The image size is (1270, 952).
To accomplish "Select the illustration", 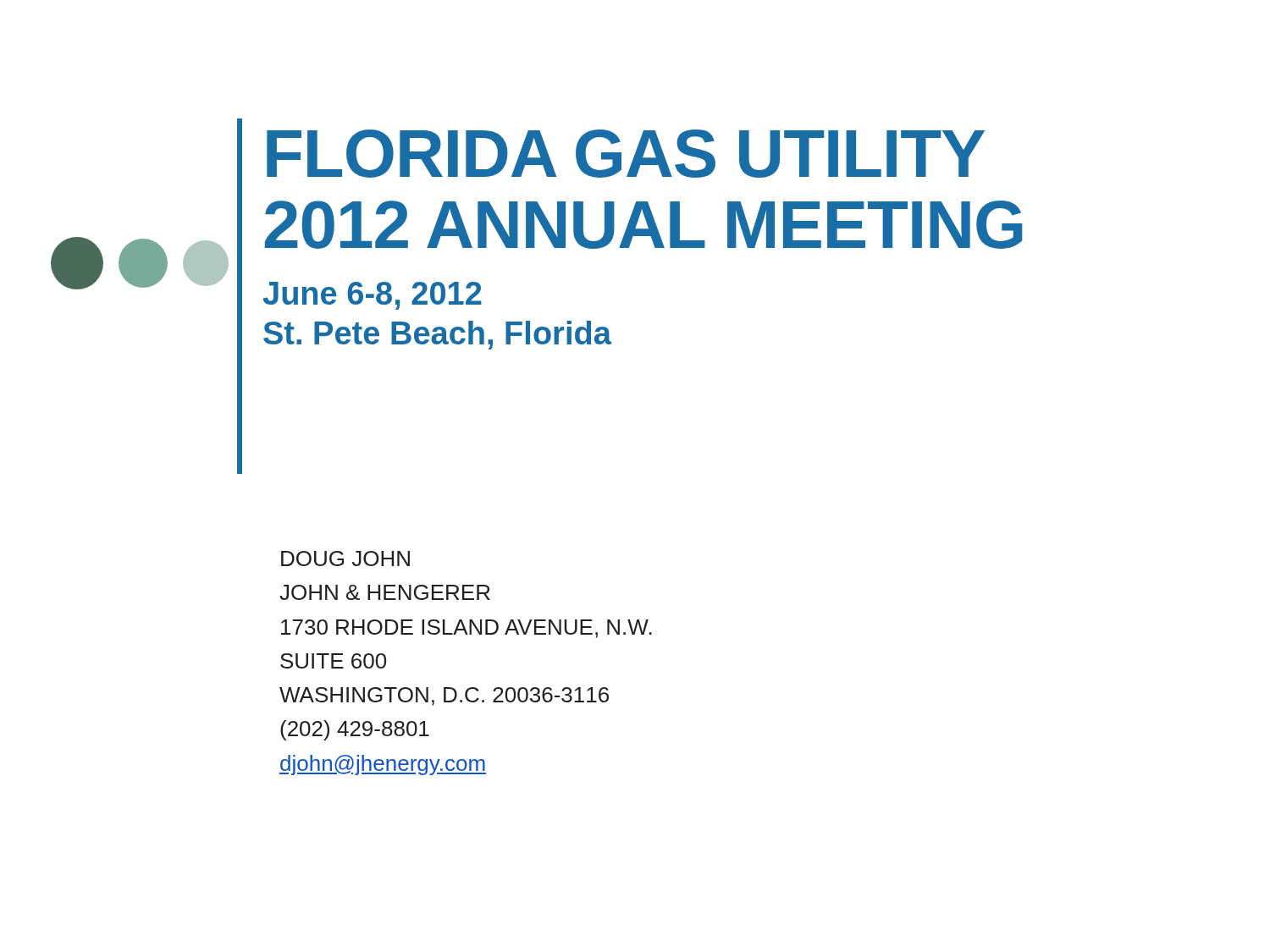I will coord(140,263).
